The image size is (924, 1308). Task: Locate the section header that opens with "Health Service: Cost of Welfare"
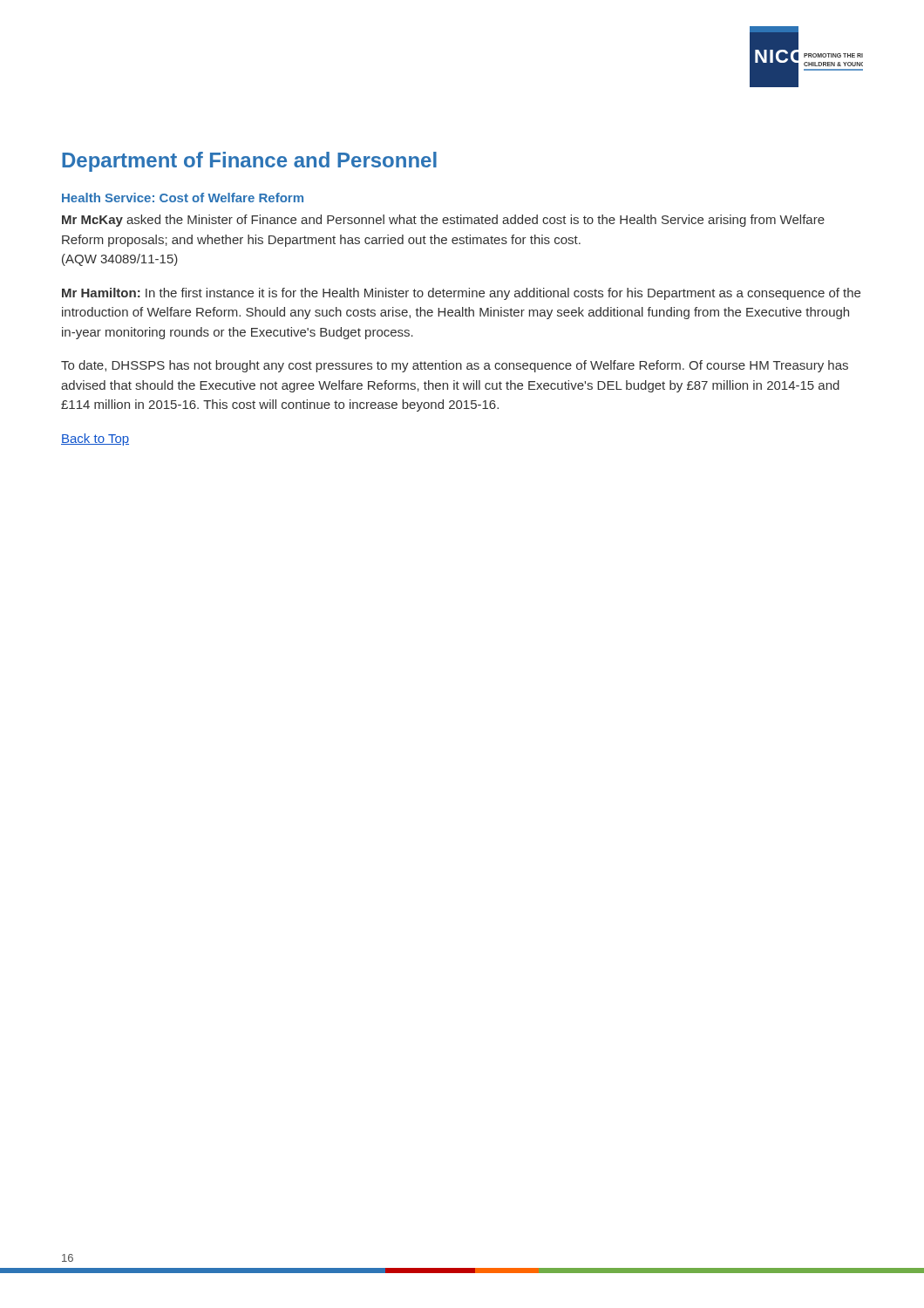(x=183, y=198)
